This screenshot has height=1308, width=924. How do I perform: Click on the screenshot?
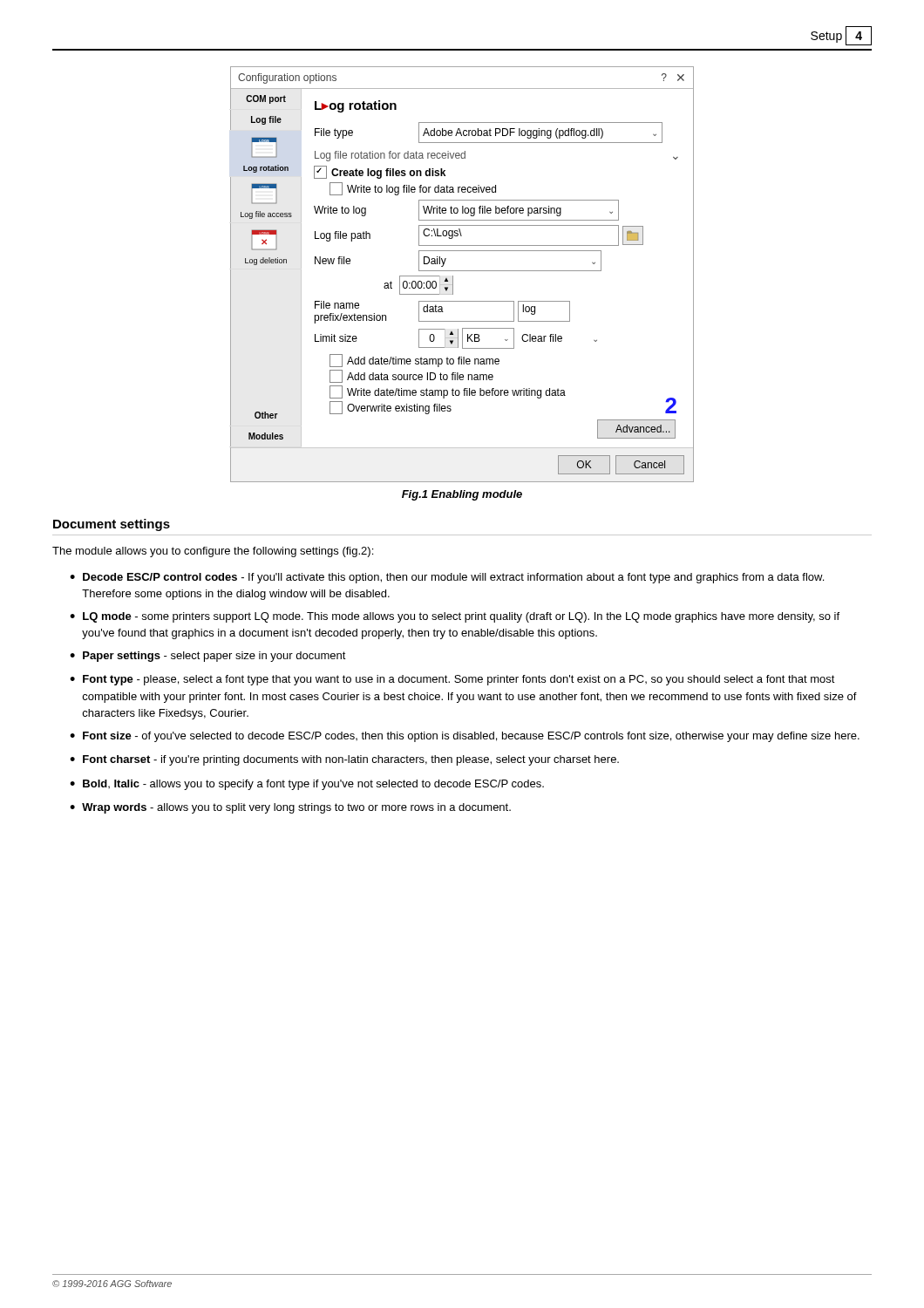point(462,274)
